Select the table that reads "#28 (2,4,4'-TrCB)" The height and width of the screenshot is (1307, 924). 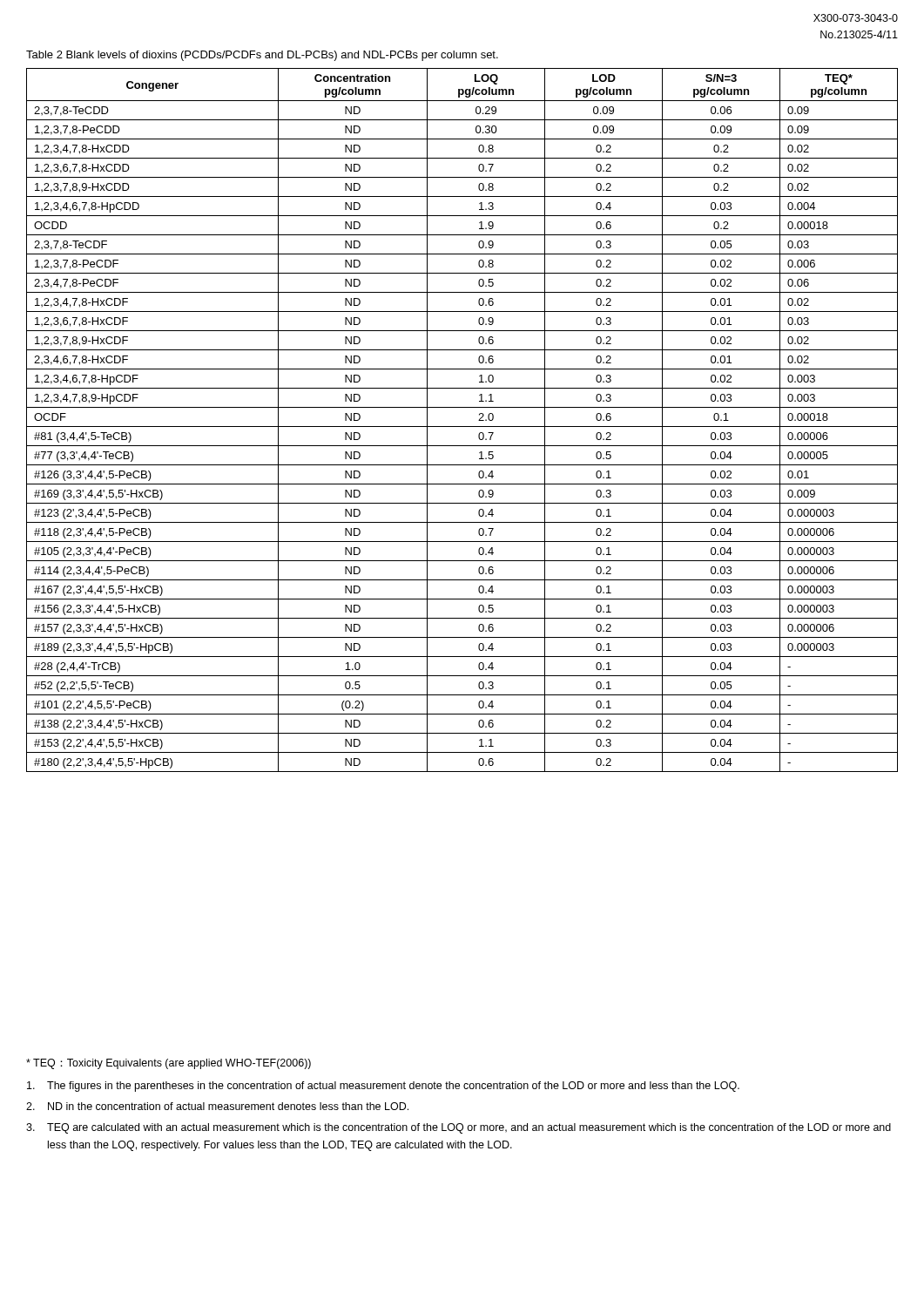(462, 420)
